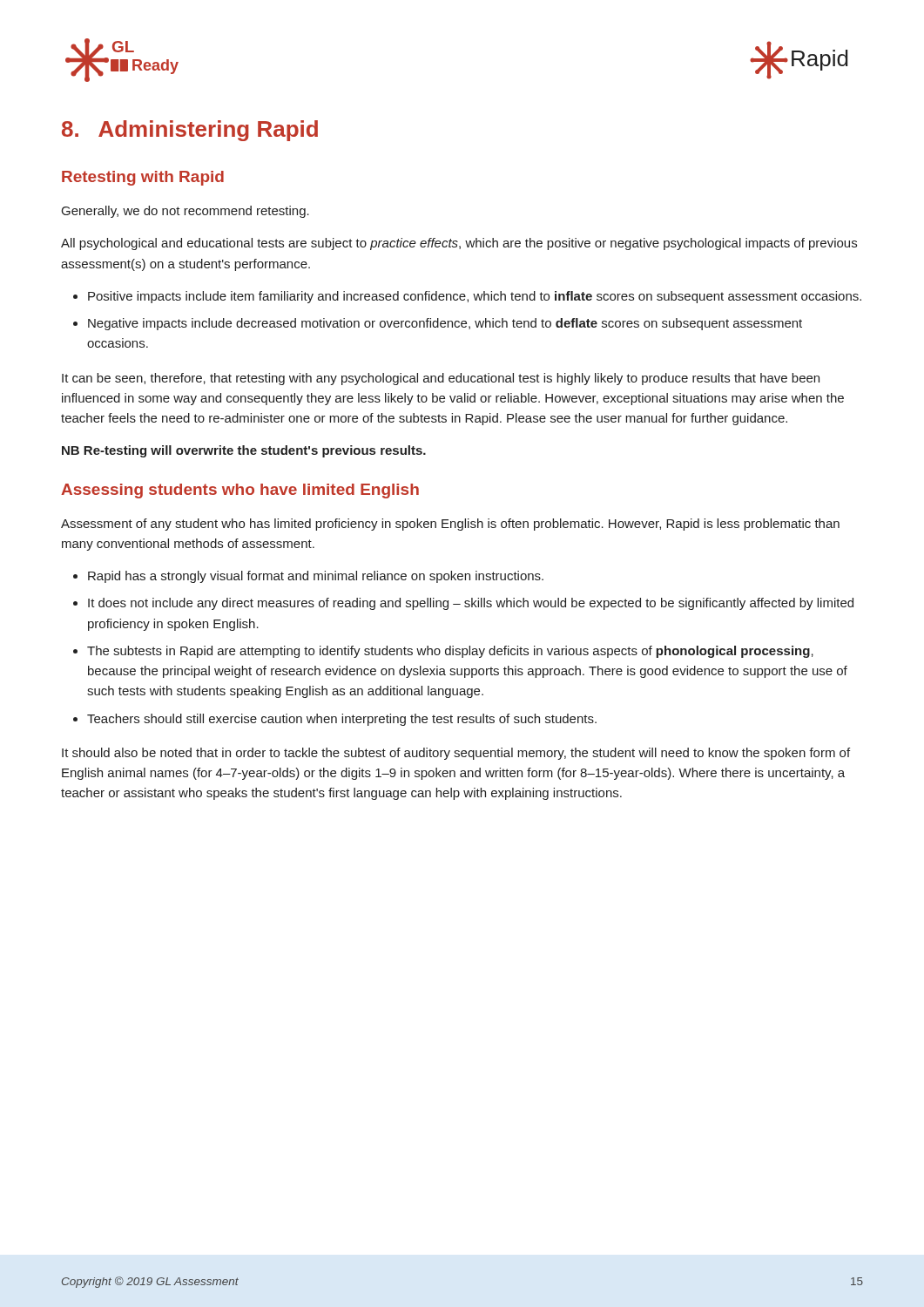Click on the text block that reads "It can be seen, therefore, that"

tap(462, 398)
